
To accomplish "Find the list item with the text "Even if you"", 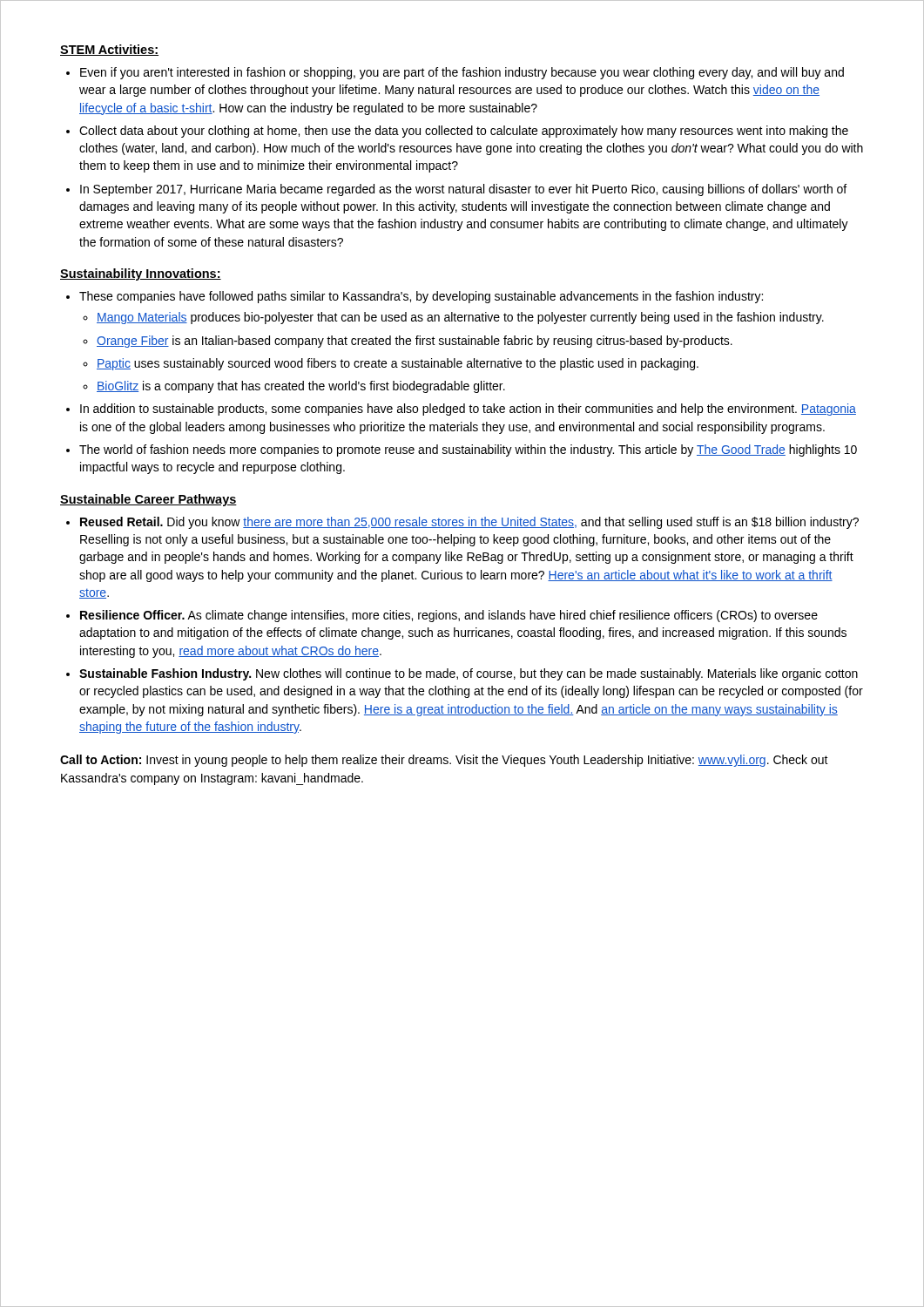I will [462, 90].
